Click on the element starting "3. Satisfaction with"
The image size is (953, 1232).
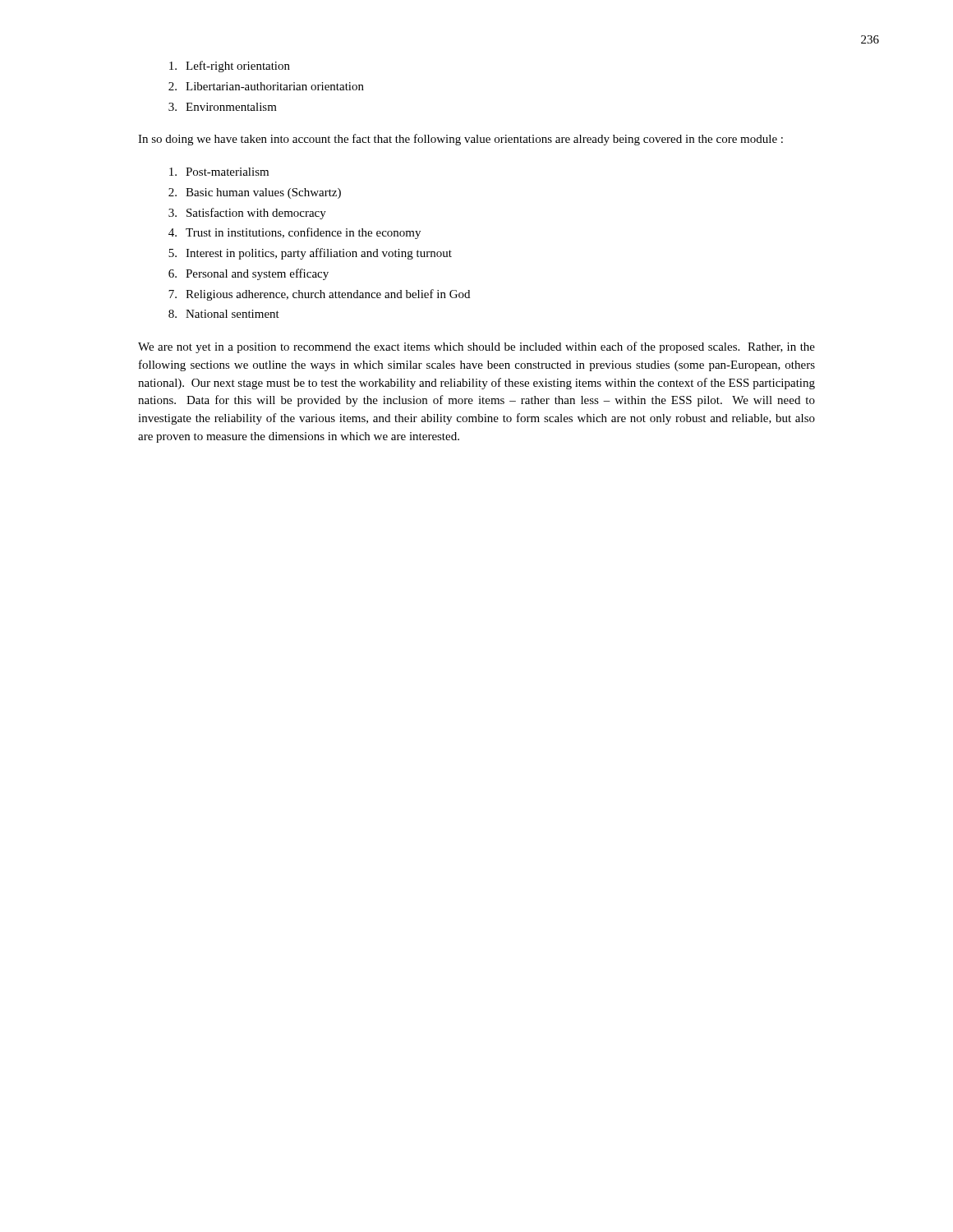[x=232, y=213]
